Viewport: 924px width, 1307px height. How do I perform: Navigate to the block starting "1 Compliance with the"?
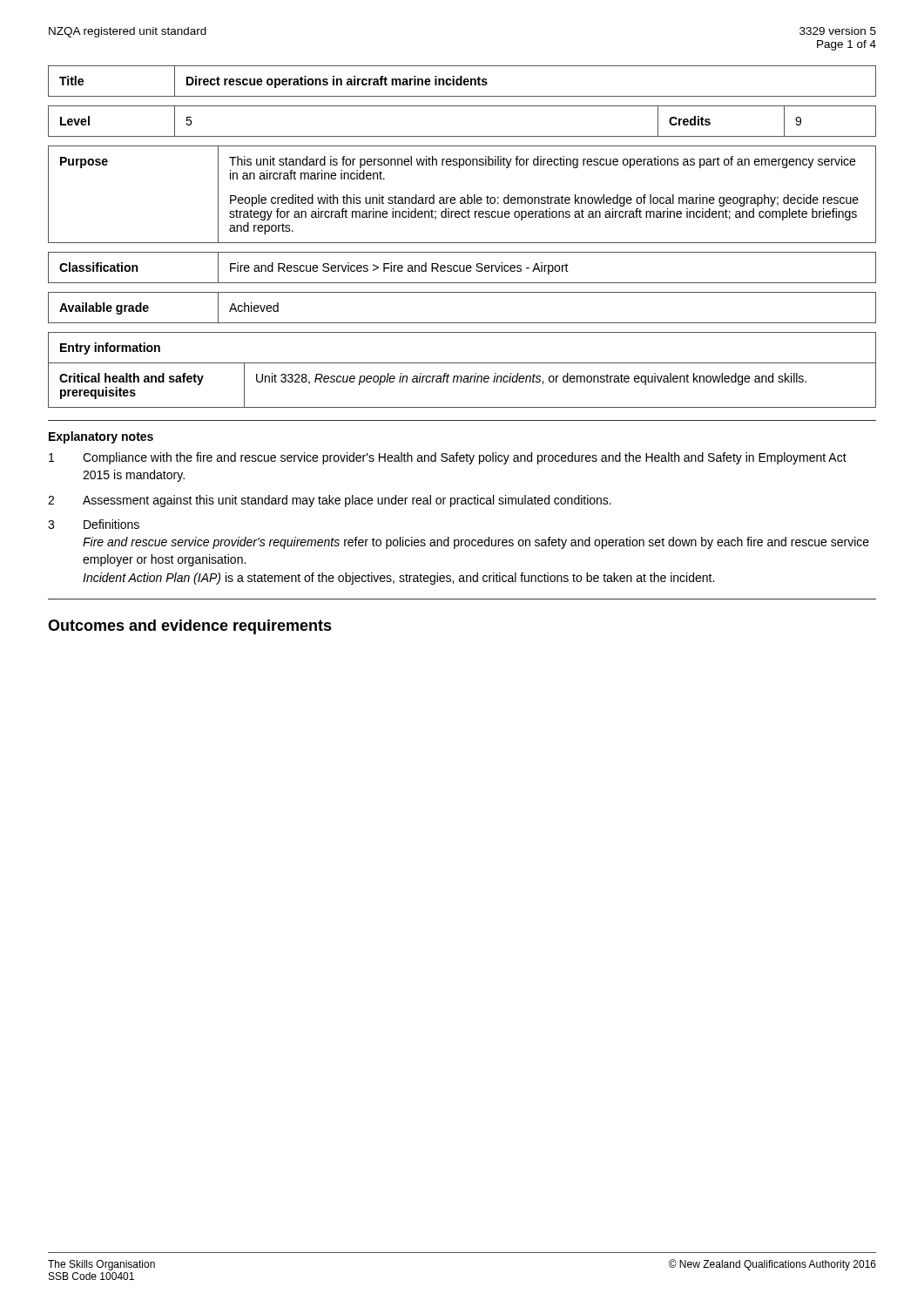462,466
